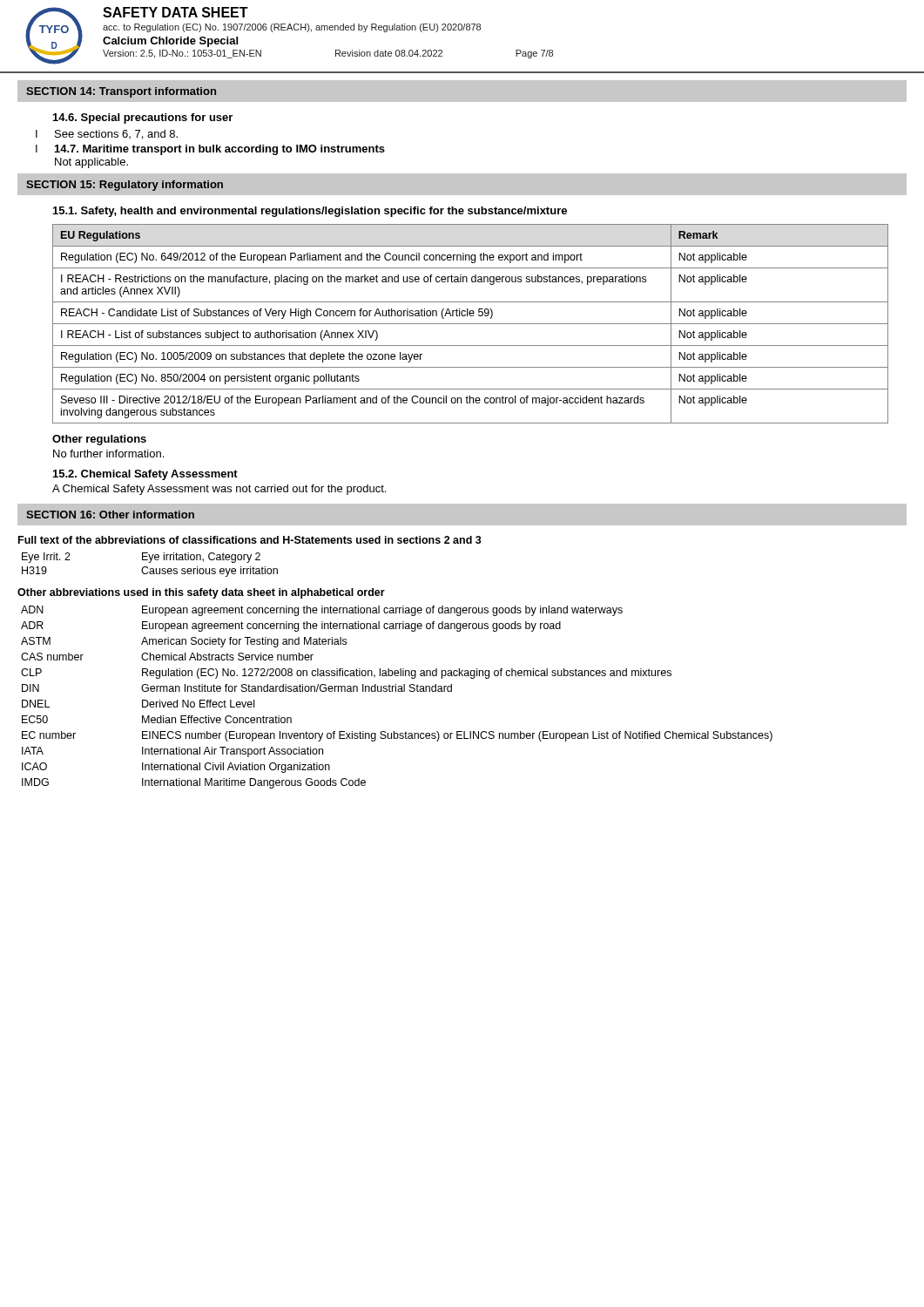The width and height of the screenshot is (924, 1307).
Task: Point to the region starting "SECTION 16: Other information"
Action: click(110, 515)
